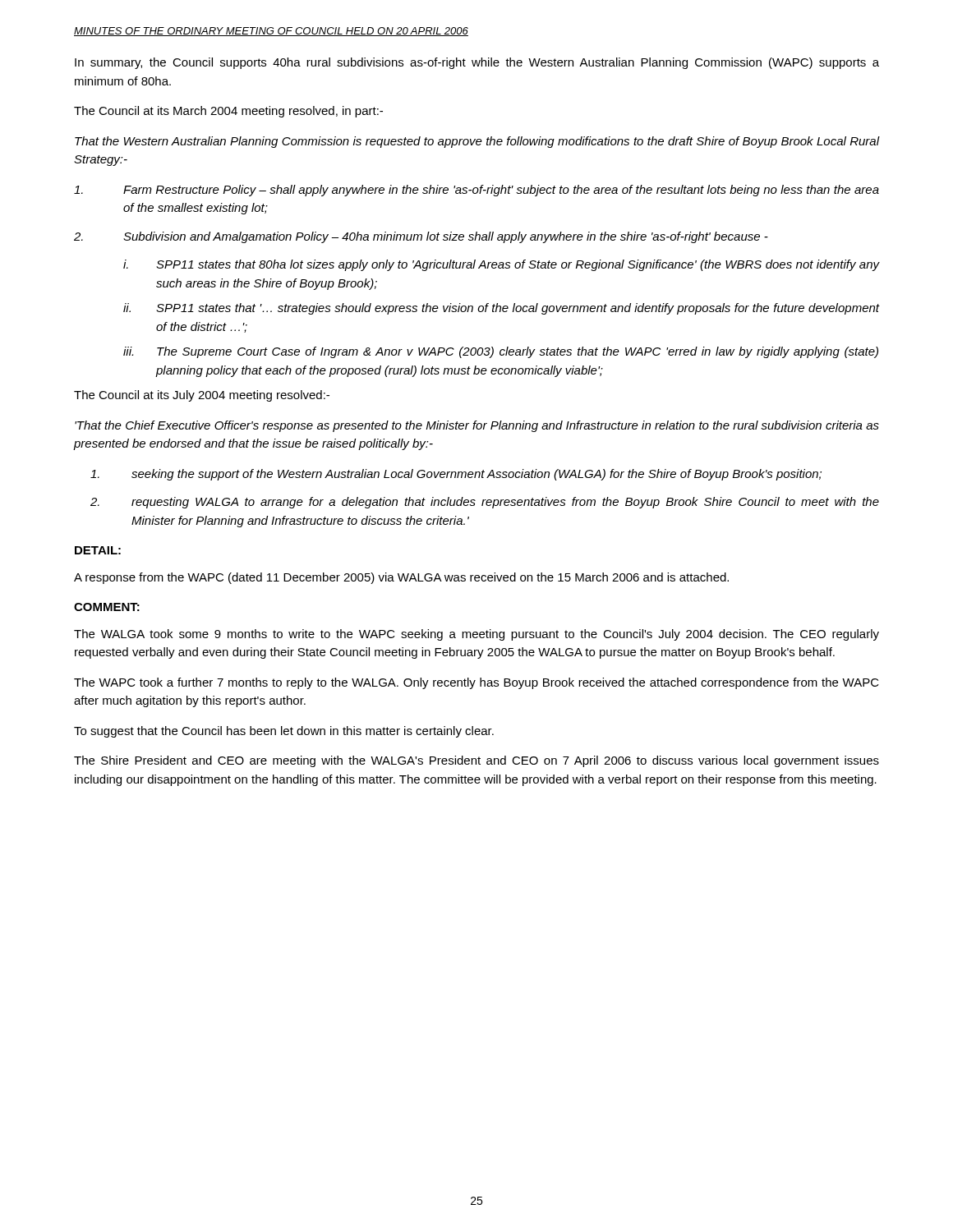953x1232 pixels.
Task: Select the passage starting "That the Western Australian Planning Commission is requested"
Action: (x=476, y=150)
